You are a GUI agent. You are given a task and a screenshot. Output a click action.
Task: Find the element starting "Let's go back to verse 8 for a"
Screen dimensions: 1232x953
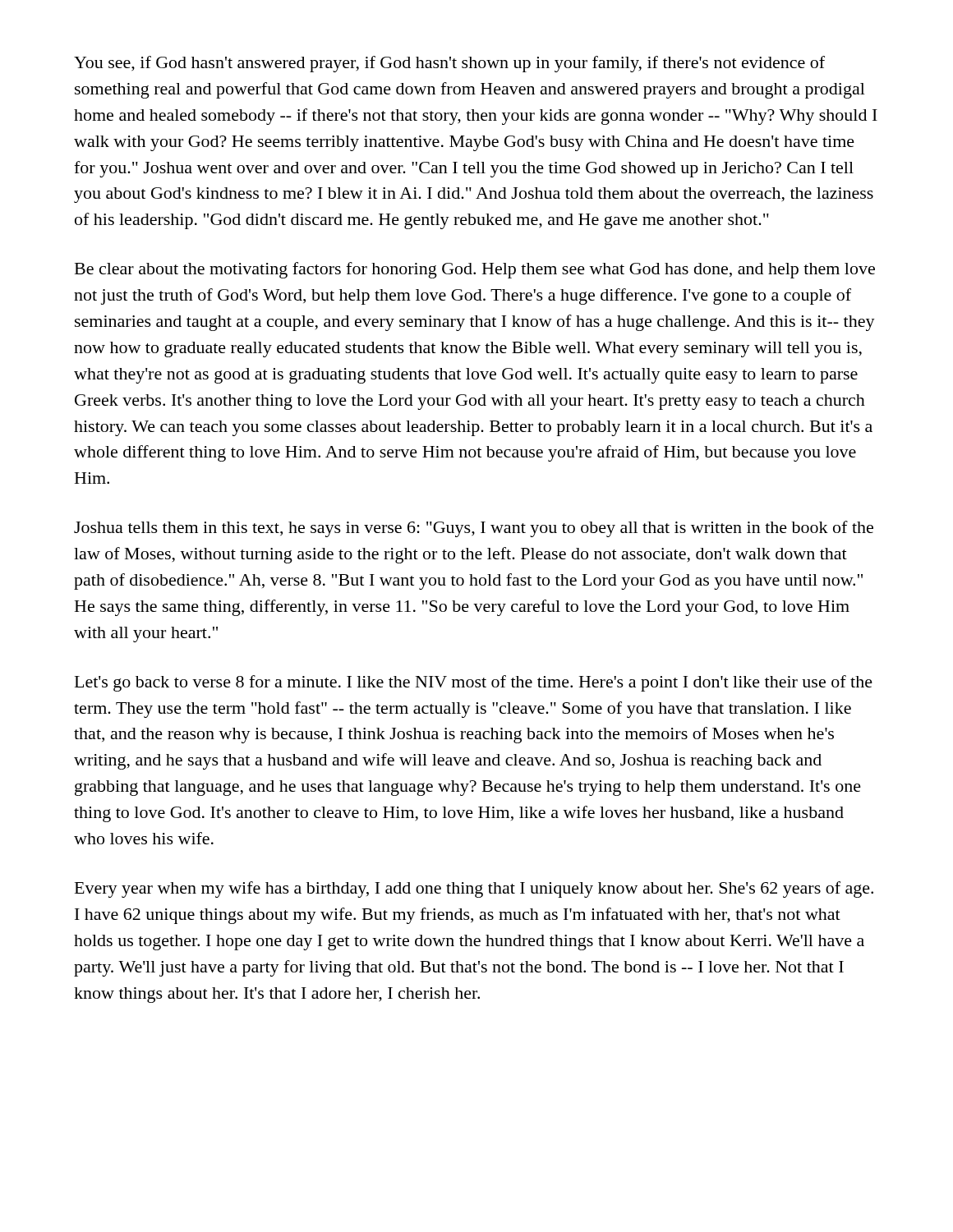(473, 760)
